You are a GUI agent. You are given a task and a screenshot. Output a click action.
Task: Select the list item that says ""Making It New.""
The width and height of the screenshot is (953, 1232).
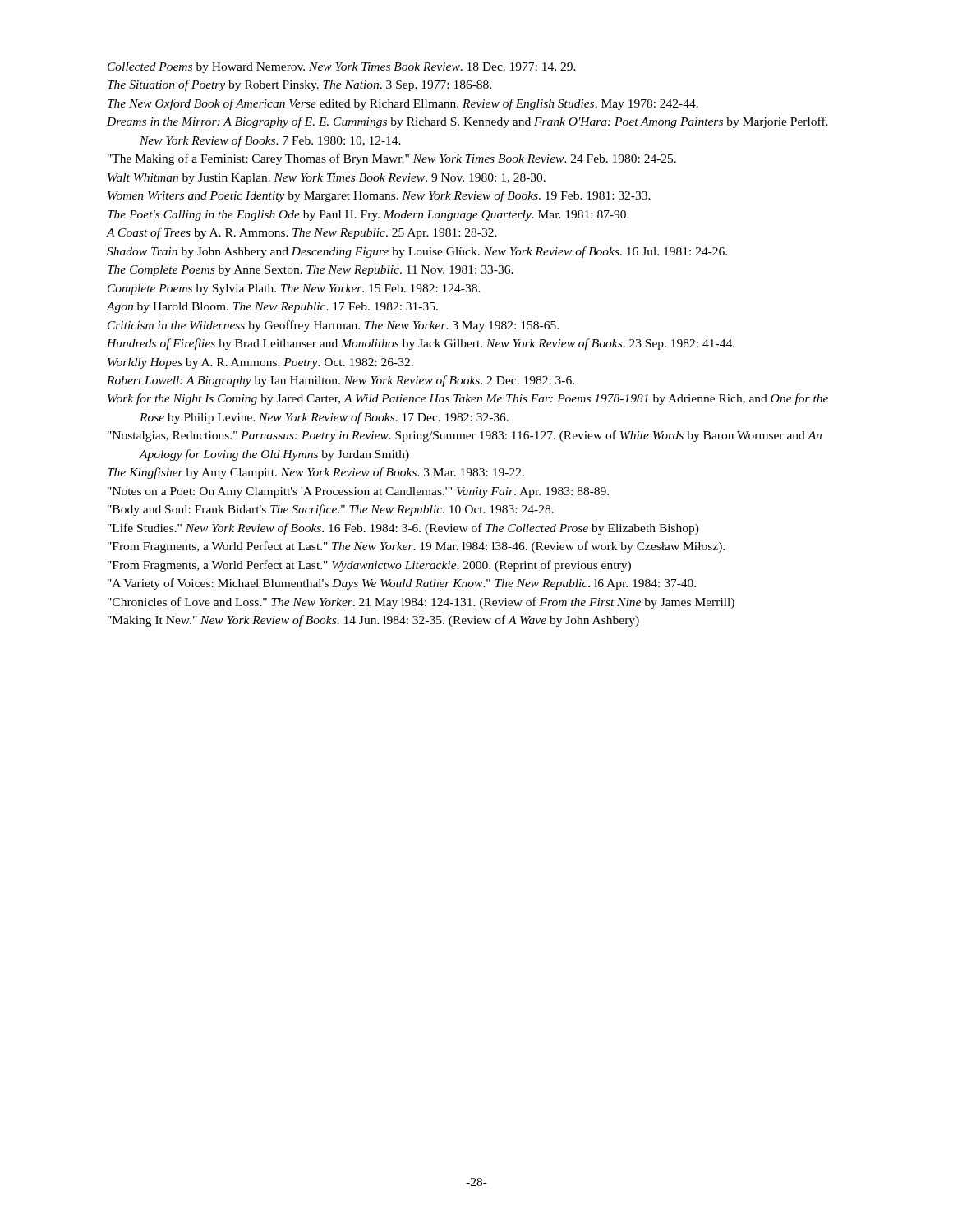click(373, 620)
